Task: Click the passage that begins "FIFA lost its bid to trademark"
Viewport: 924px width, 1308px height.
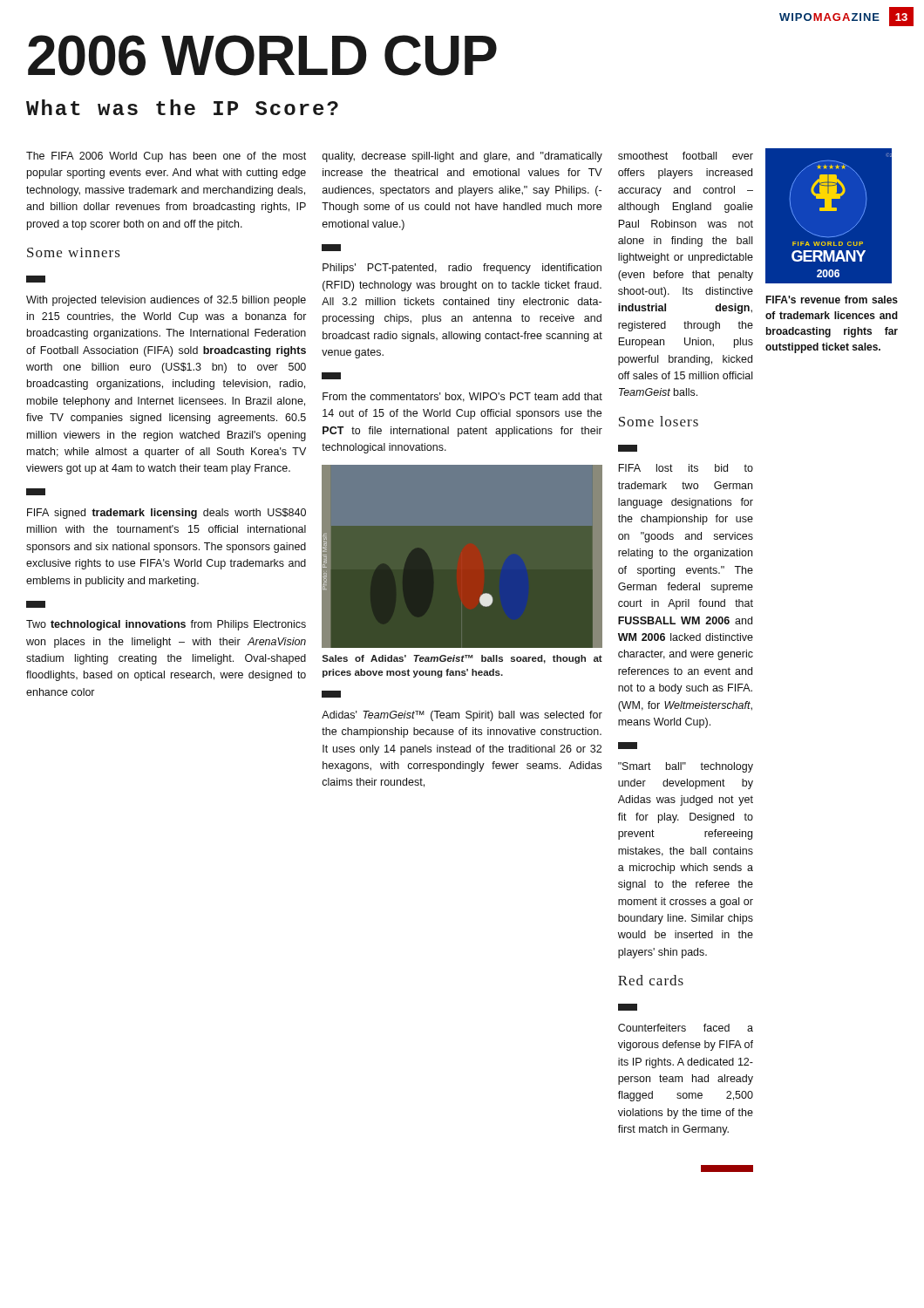Action: pyautogui.click(x=685, y=586)
